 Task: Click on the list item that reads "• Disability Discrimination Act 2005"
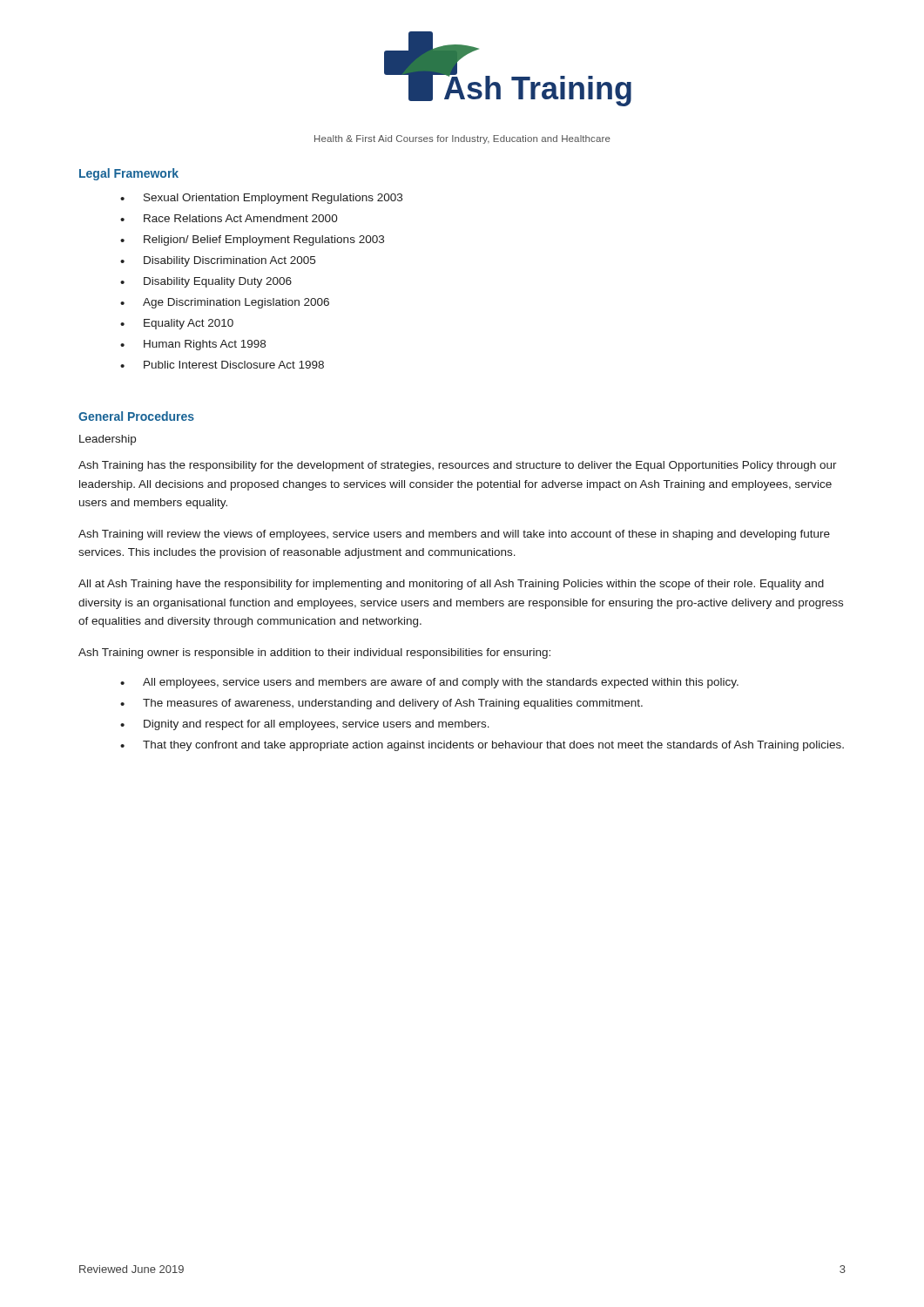218,261
